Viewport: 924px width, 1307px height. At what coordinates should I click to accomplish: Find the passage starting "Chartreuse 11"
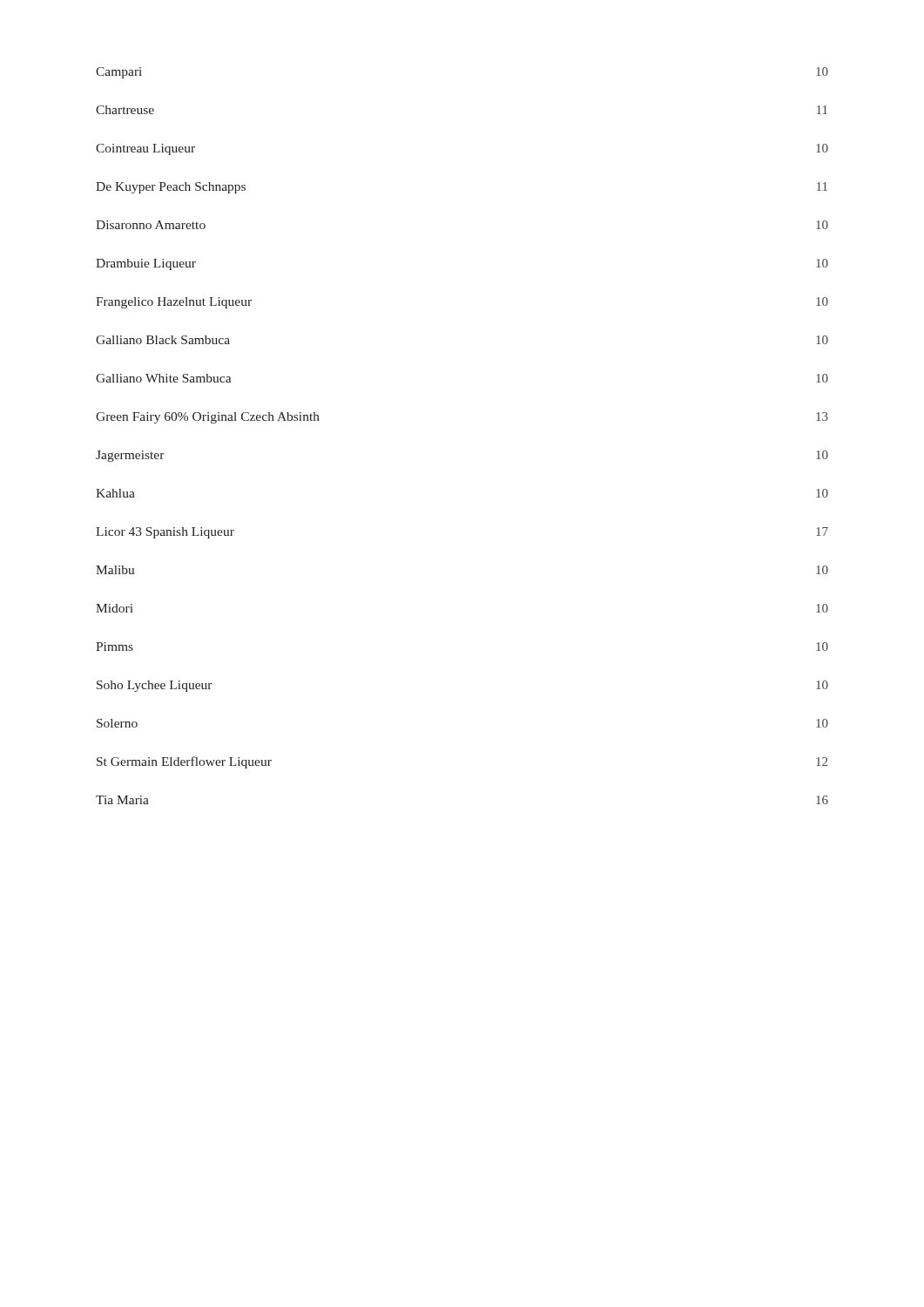click(120, 109)
